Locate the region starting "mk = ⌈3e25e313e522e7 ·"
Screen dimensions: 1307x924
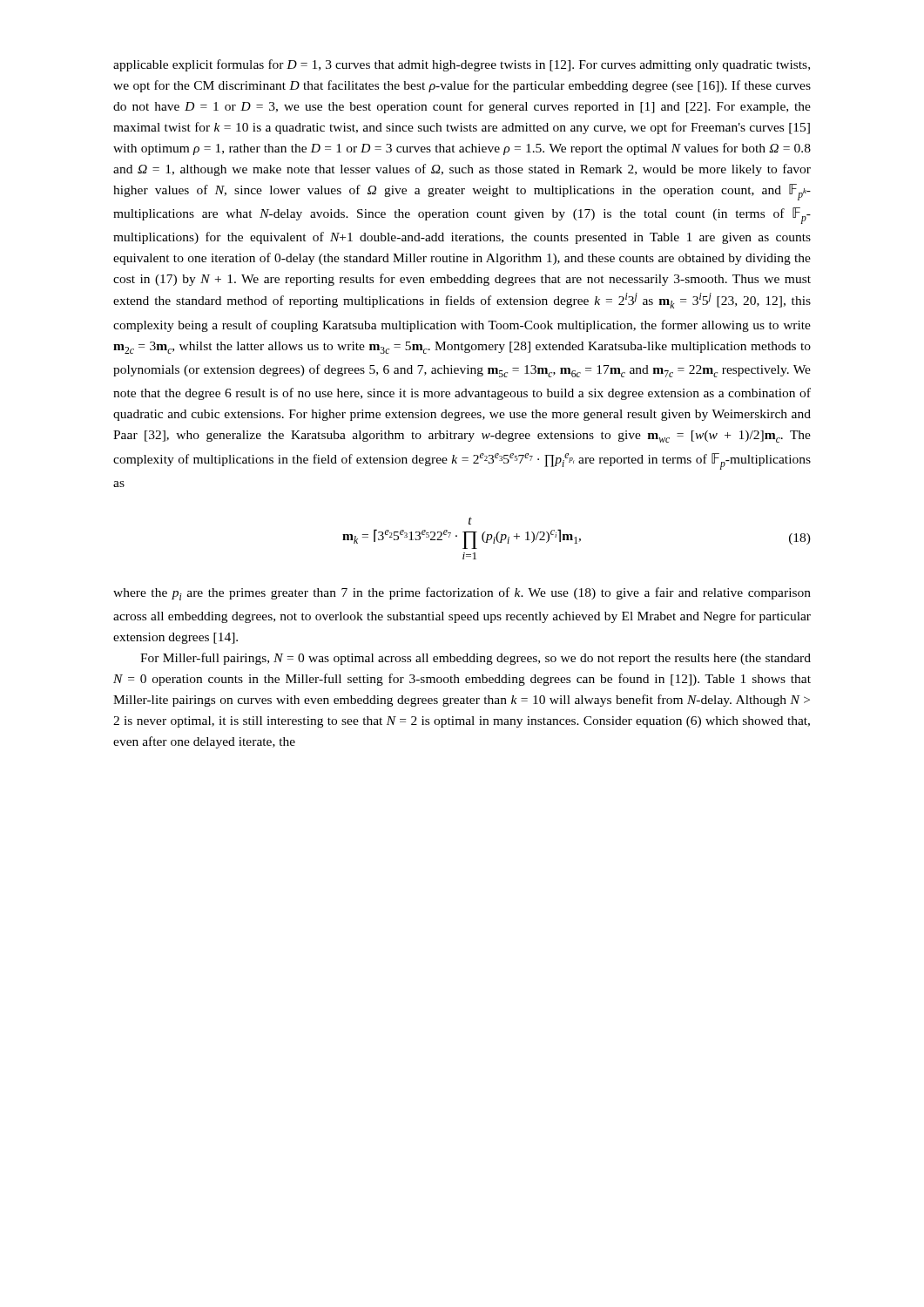coord(577,538)
